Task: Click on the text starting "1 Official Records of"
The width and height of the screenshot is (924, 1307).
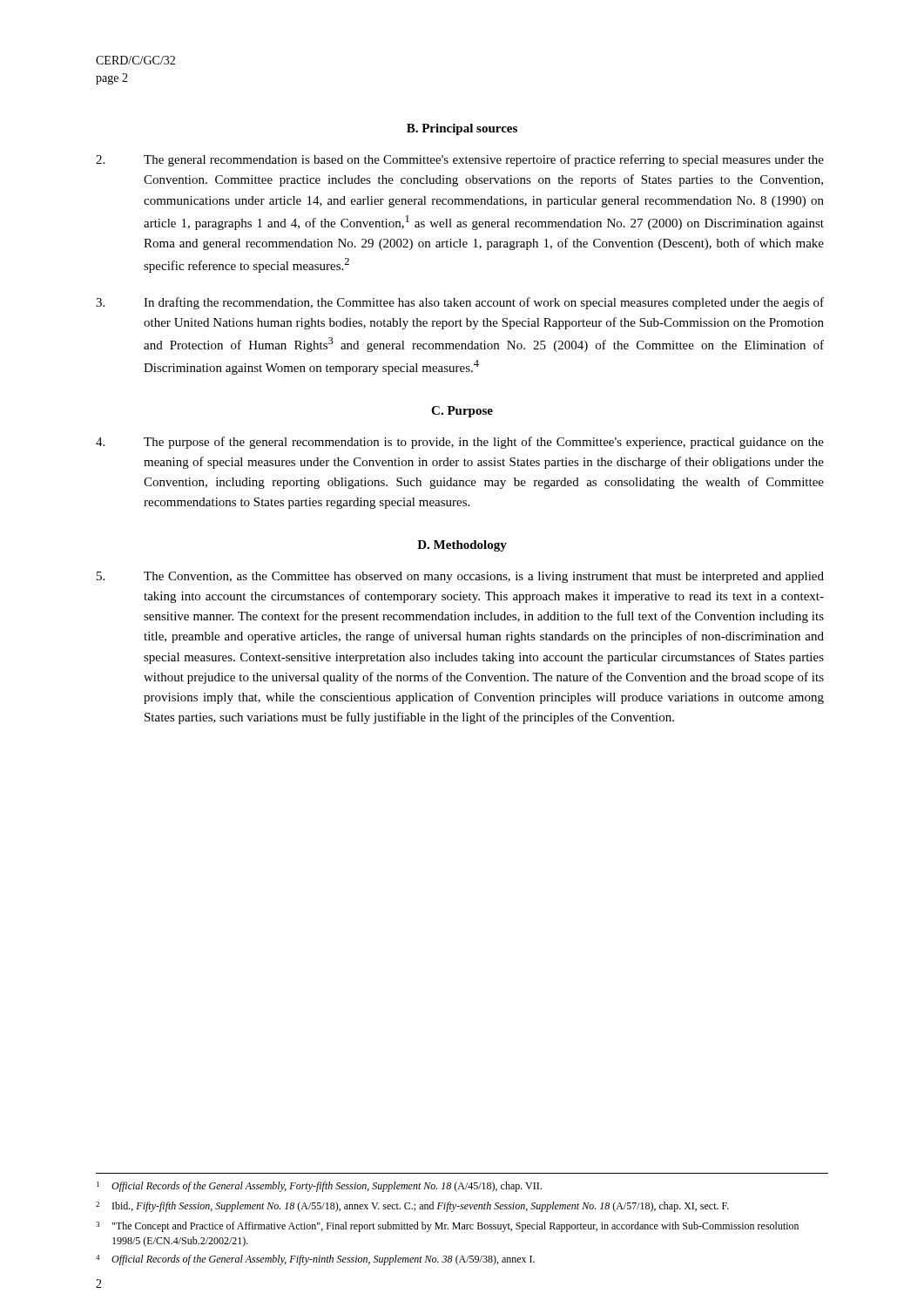Action: [461, 1187]
